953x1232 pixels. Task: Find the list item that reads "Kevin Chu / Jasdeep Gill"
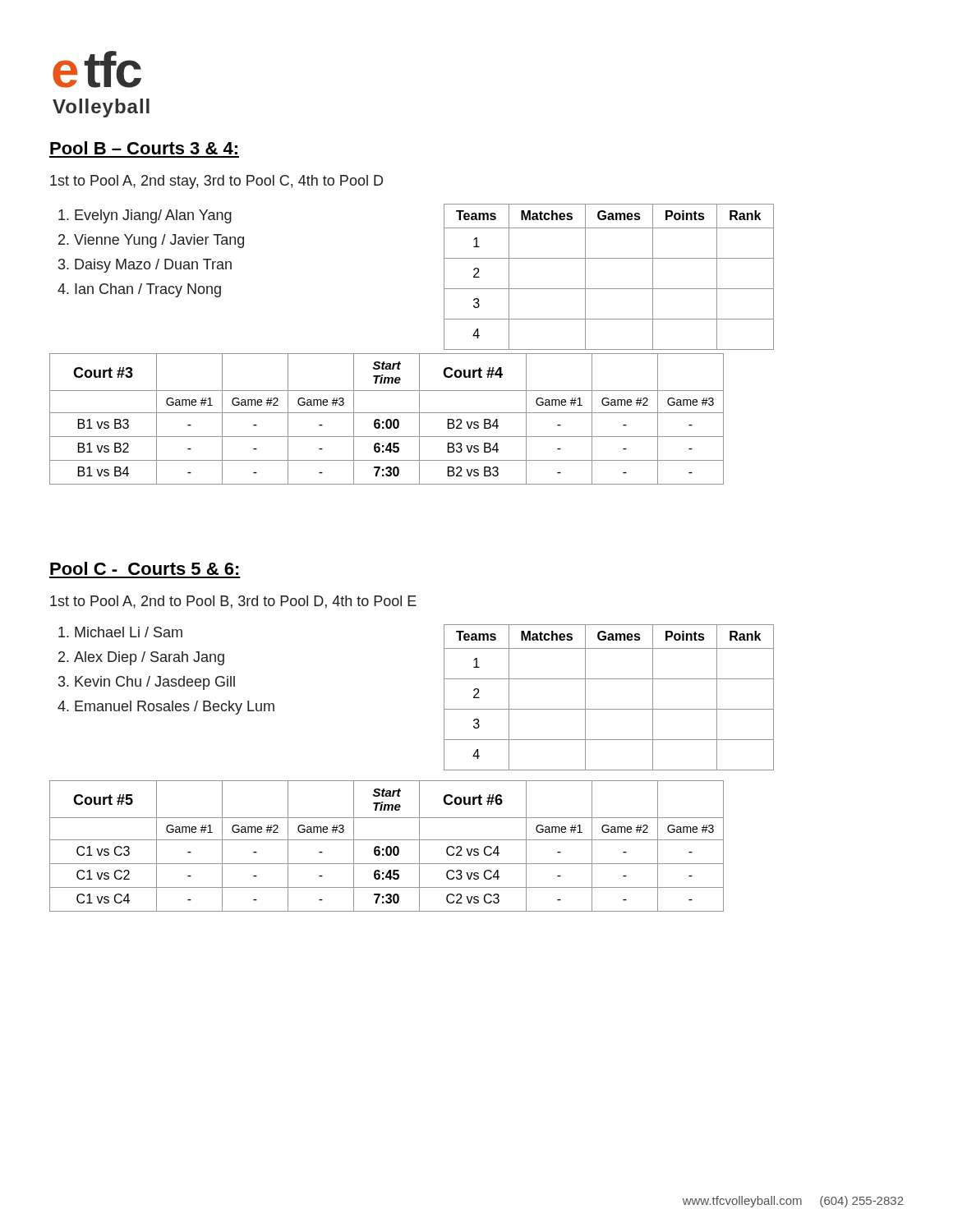143,682
